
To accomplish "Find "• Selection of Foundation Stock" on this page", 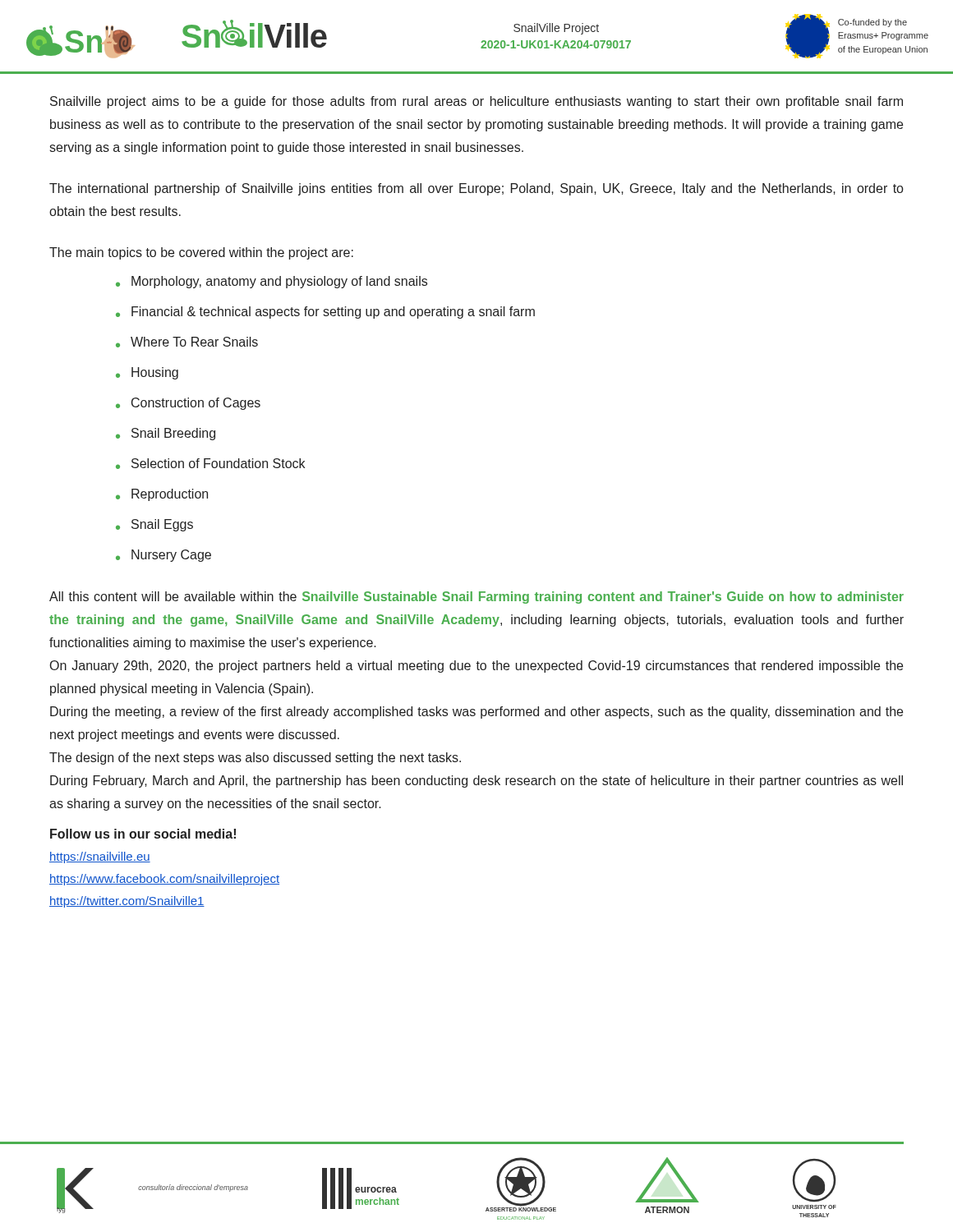I will [x=210, y=466].
